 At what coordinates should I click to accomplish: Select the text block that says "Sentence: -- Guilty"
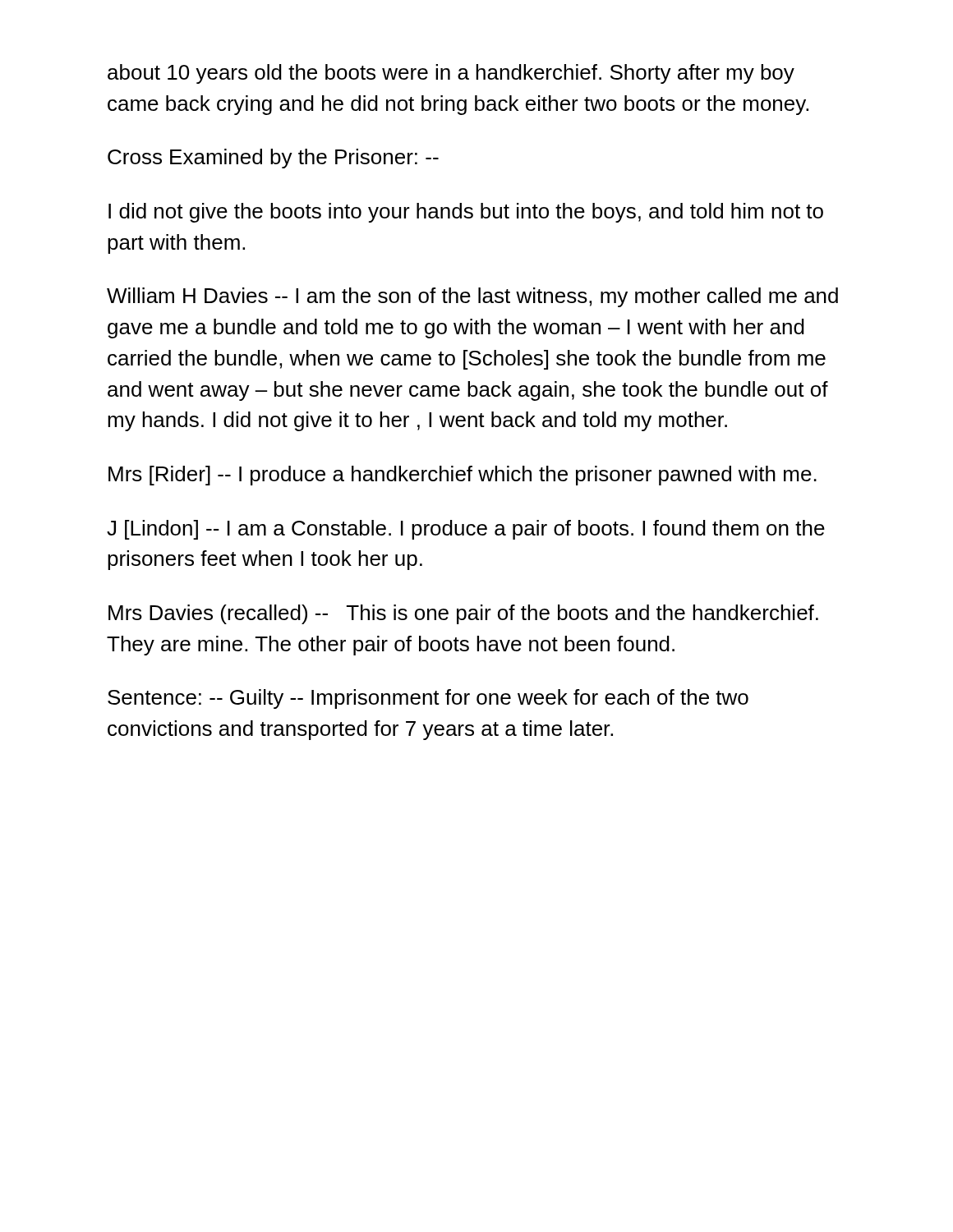[x=428, y=713]
